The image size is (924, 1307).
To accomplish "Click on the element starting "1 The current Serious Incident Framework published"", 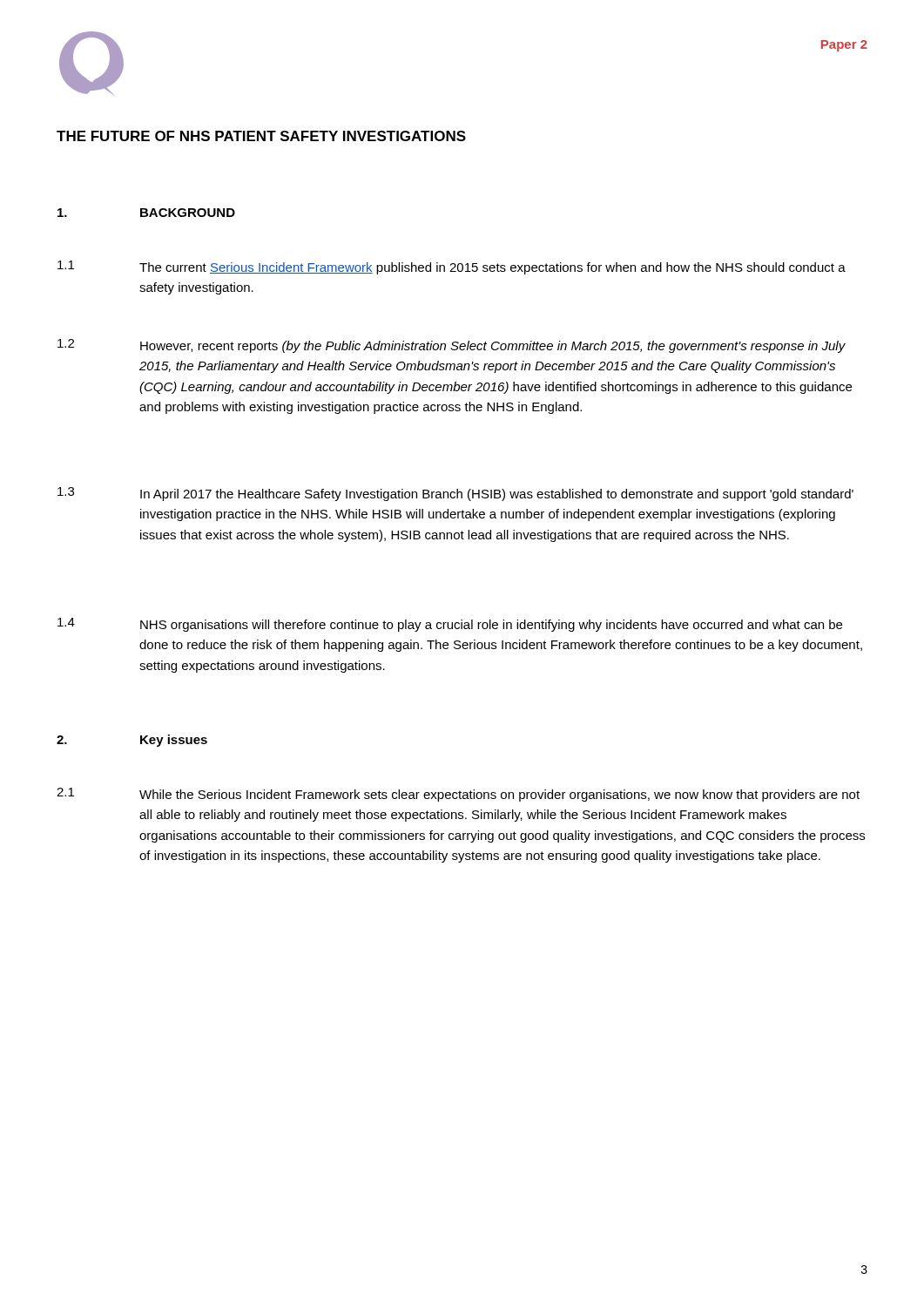I will pyautogui.click(x=462, y=277).
